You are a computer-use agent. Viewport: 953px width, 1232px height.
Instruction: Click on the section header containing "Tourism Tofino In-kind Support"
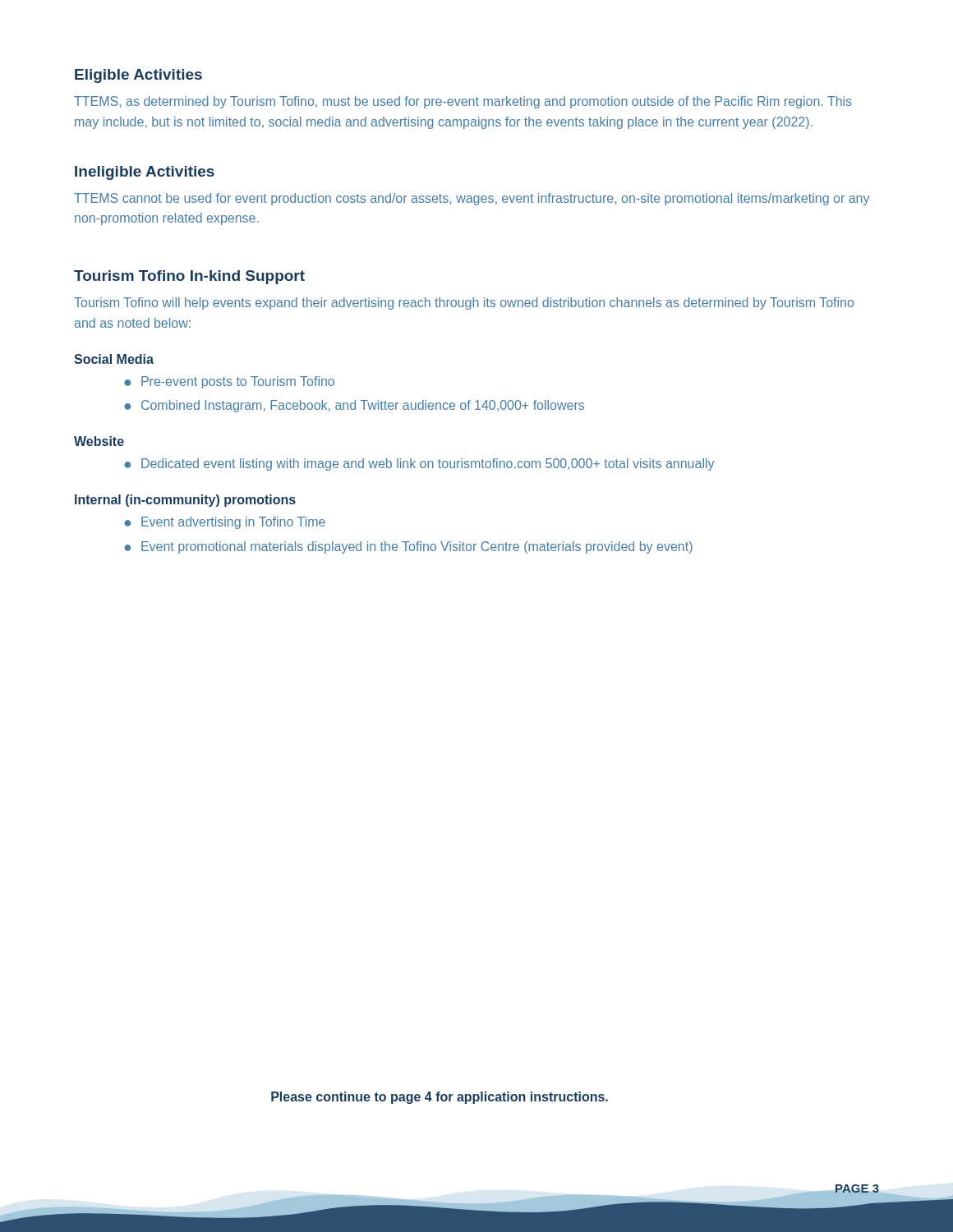189,276
